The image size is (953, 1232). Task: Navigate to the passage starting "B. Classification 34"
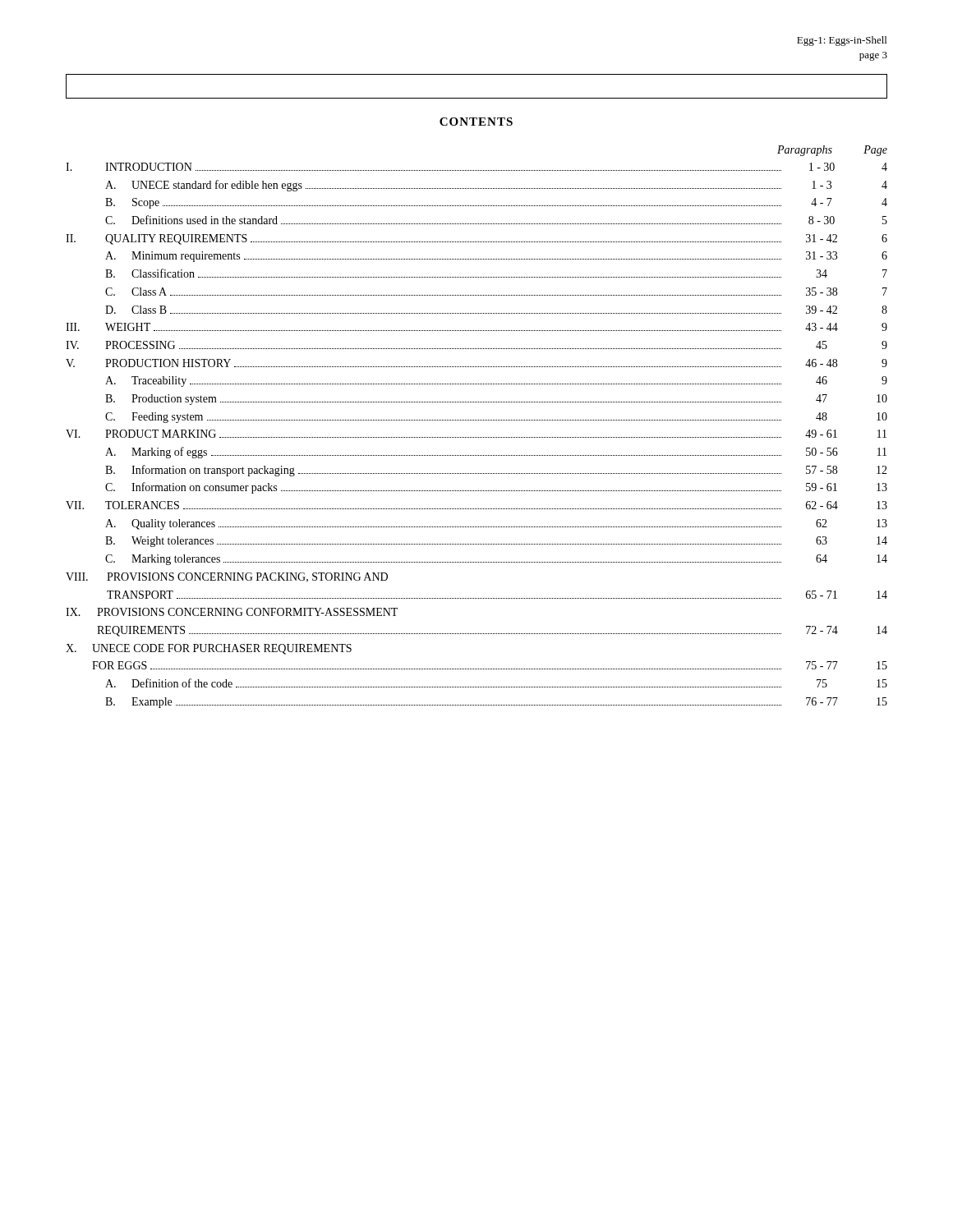[496, 274]
